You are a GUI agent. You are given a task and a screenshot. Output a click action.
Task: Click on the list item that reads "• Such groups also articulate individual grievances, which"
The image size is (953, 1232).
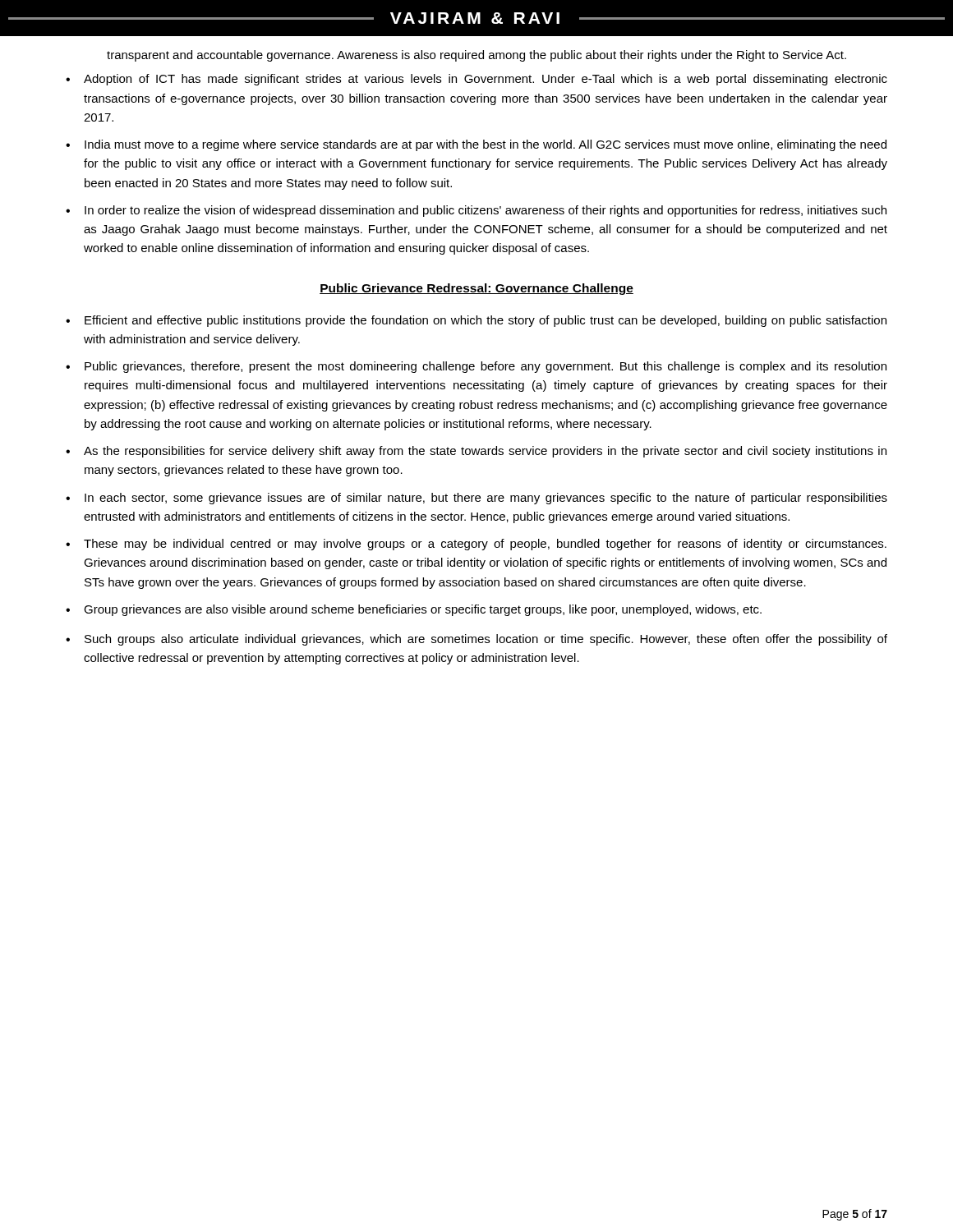point(476,648)
